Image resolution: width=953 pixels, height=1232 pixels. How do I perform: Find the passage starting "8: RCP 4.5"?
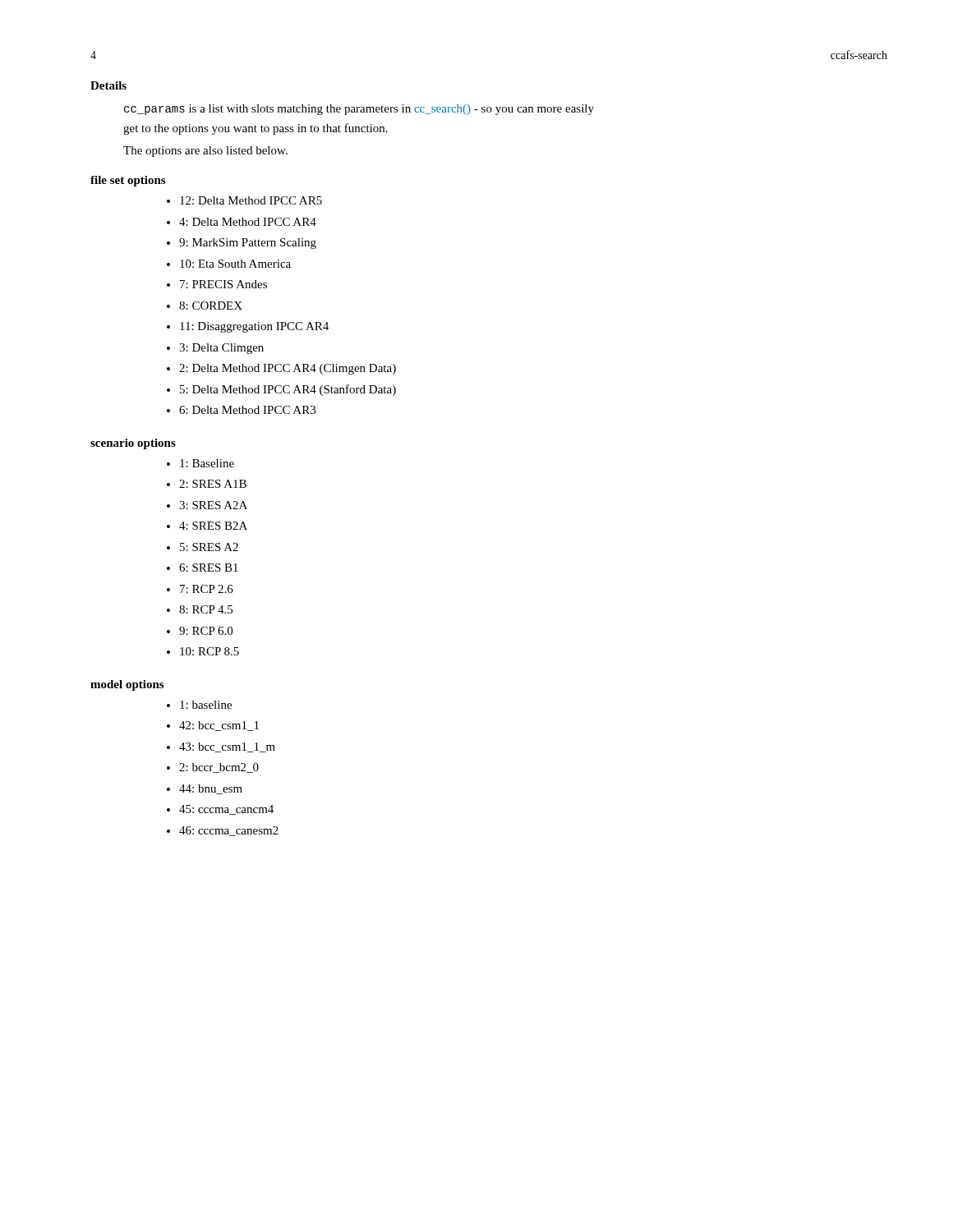pyautogui.click(x=206, y=610)
